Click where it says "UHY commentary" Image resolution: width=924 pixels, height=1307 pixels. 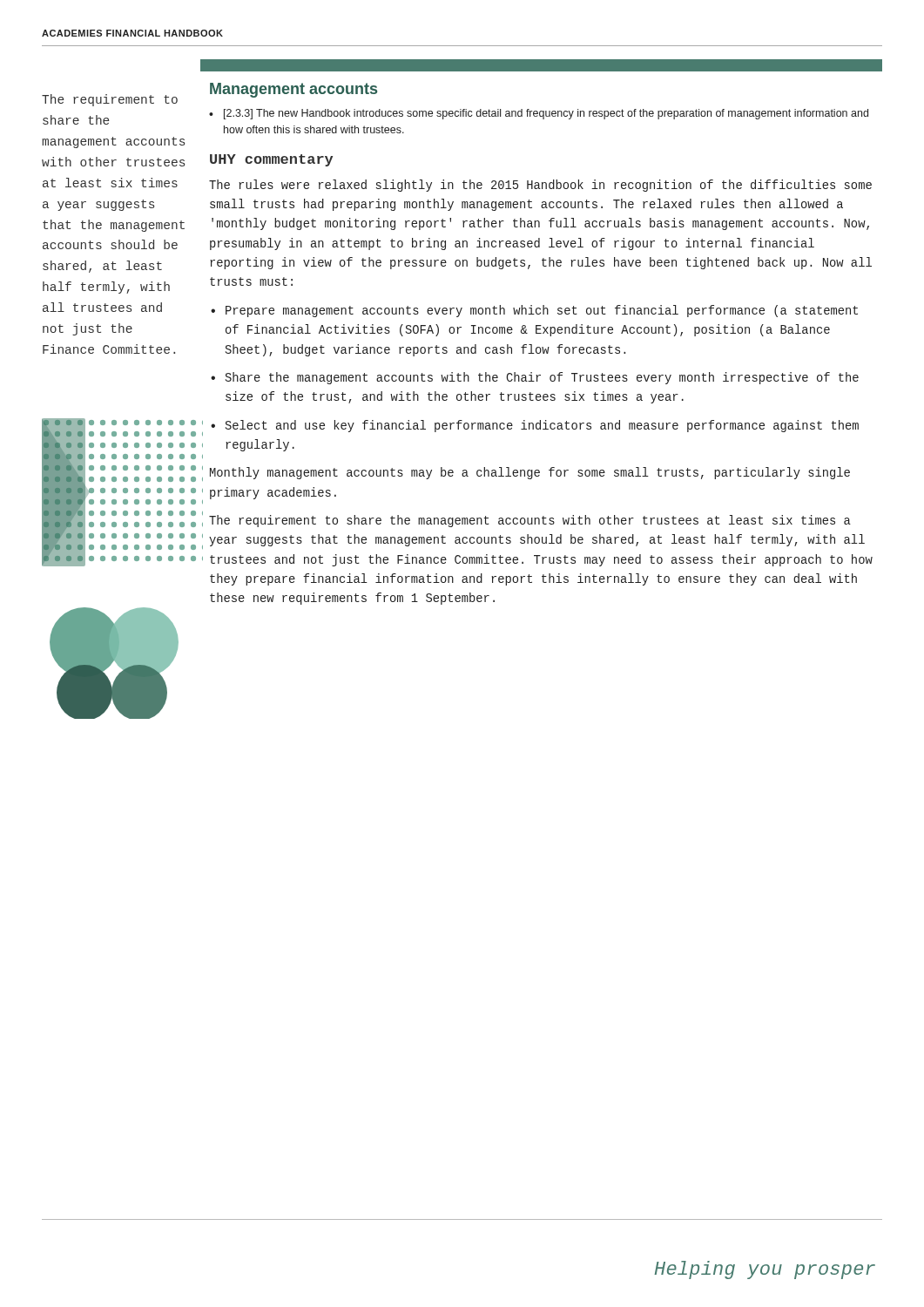[271, 160]
